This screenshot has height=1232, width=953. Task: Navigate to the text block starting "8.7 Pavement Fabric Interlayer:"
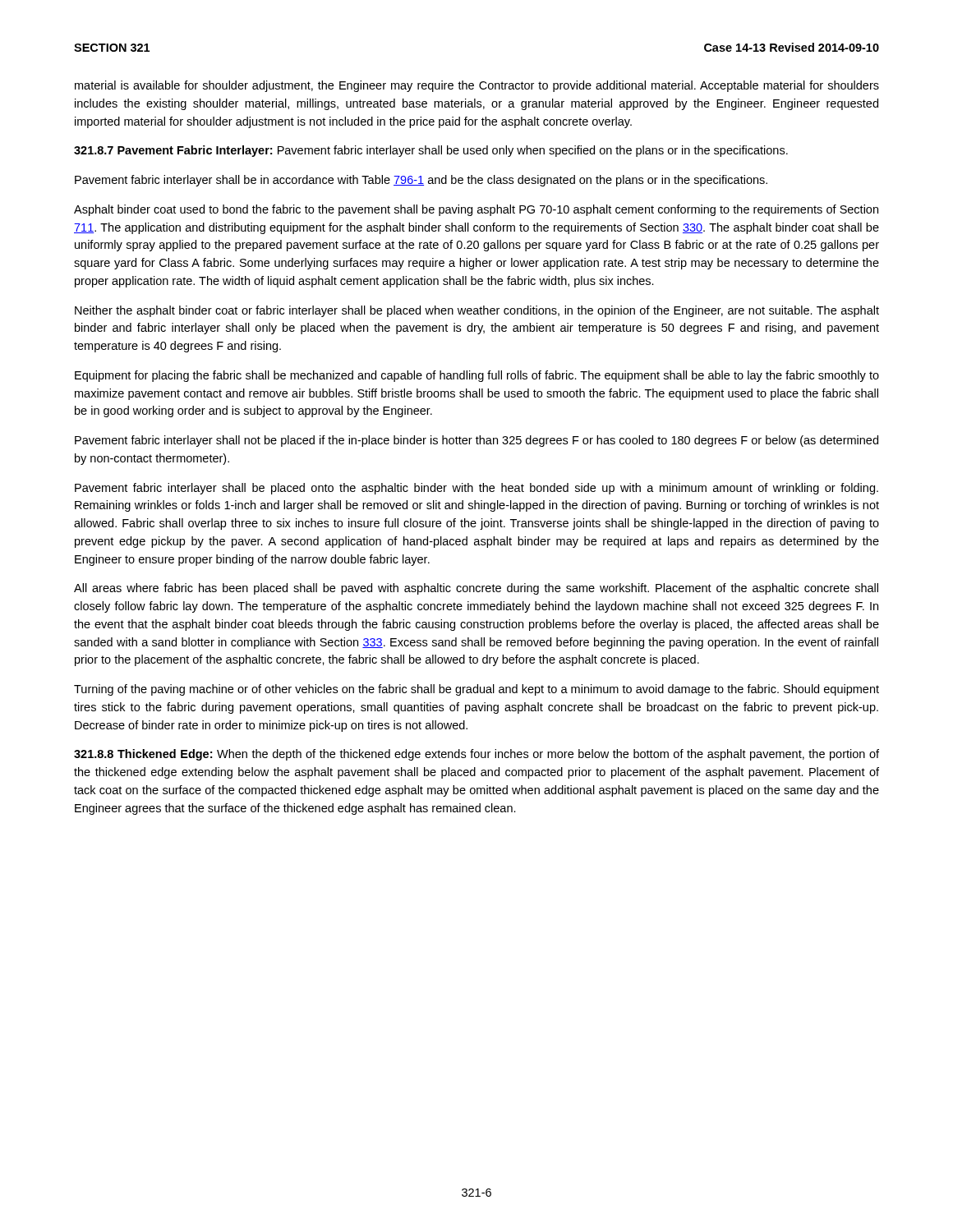[476, 151]
